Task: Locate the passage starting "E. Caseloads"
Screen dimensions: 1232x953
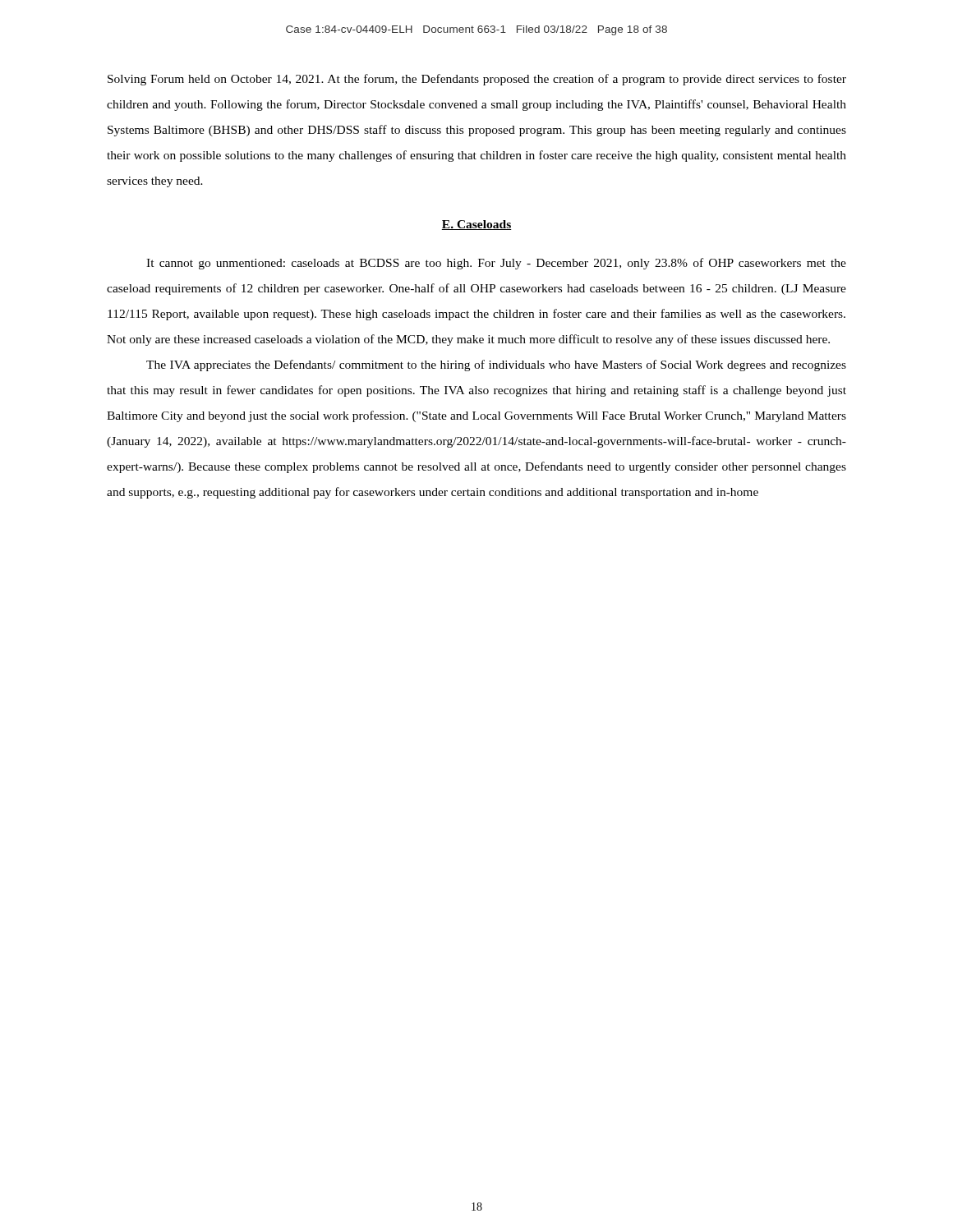Action: 476,224
